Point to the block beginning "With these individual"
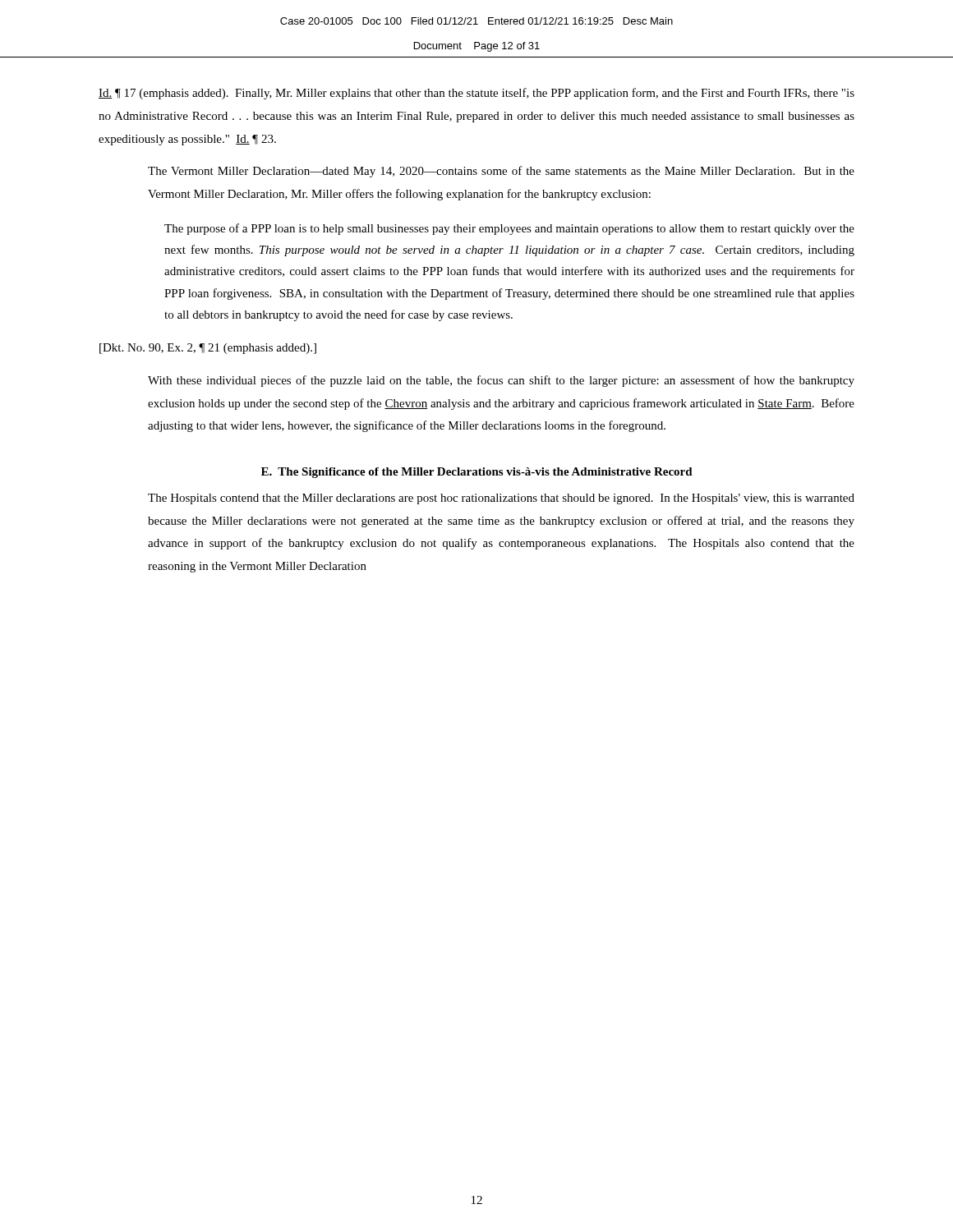The height and width of the screenshot is (1232, 953). [x=501, y=403]
